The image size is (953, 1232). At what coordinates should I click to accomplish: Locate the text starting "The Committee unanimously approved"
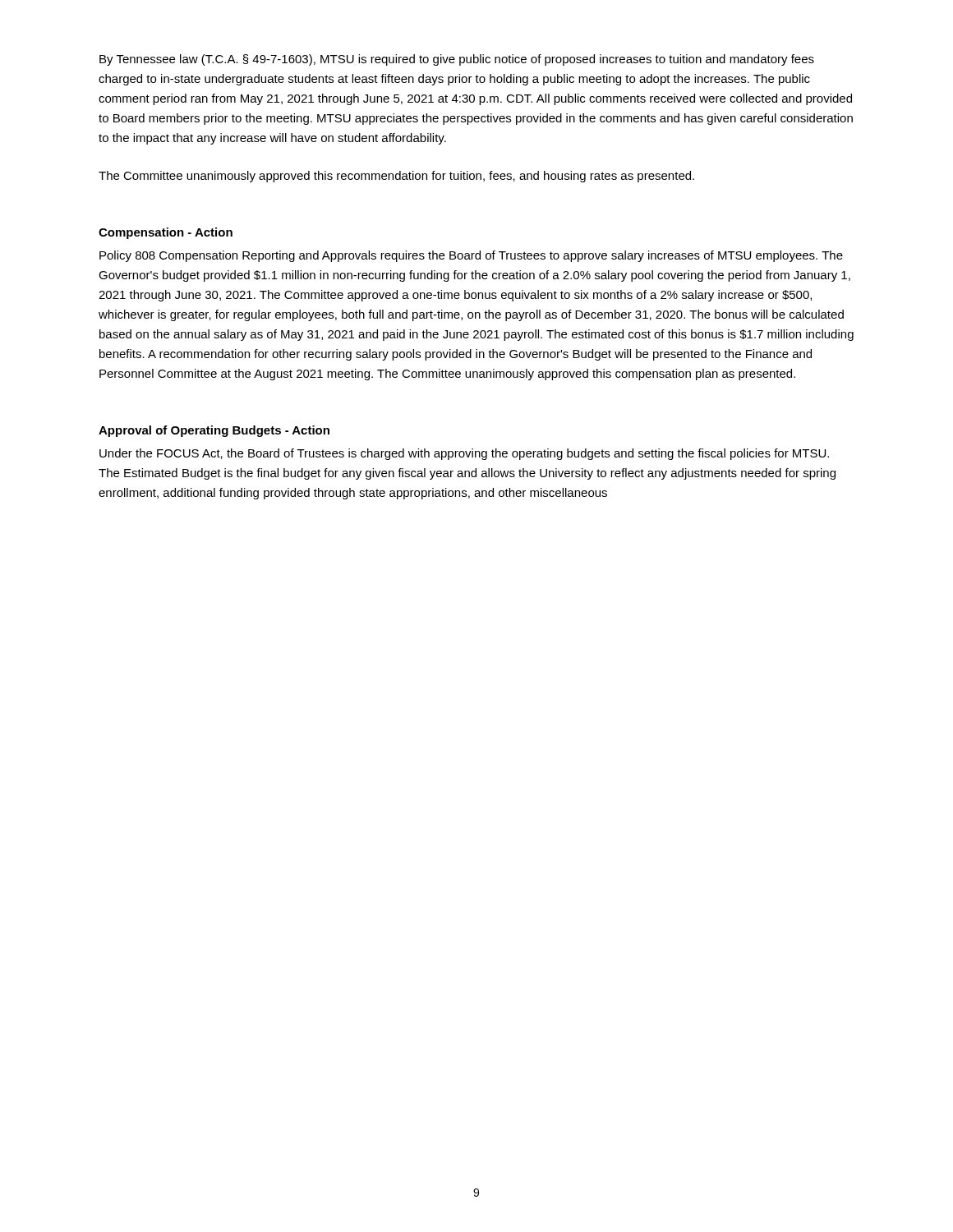(x=397, y=175)
